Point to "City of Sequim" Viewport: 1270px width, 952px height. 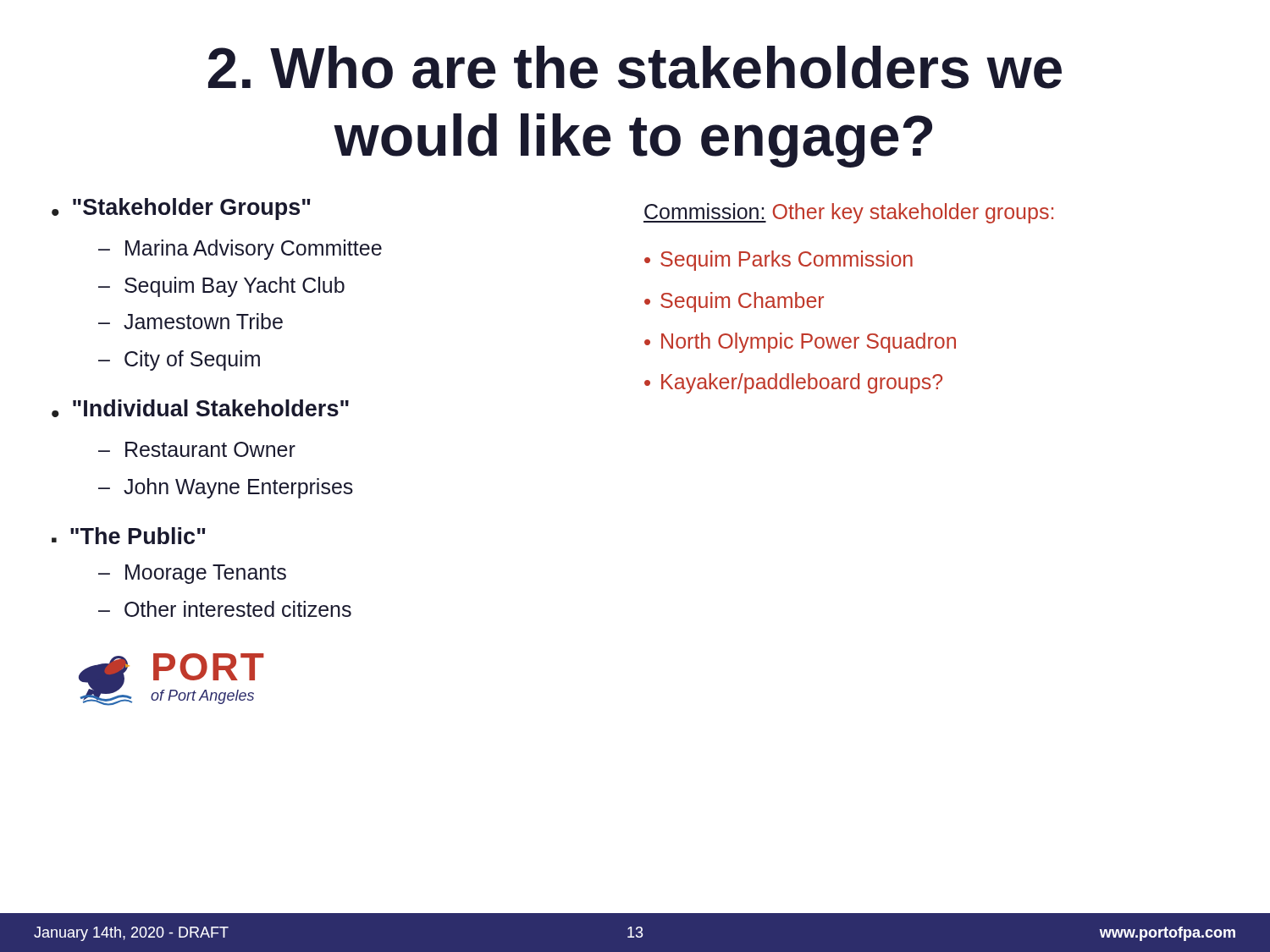192,359
